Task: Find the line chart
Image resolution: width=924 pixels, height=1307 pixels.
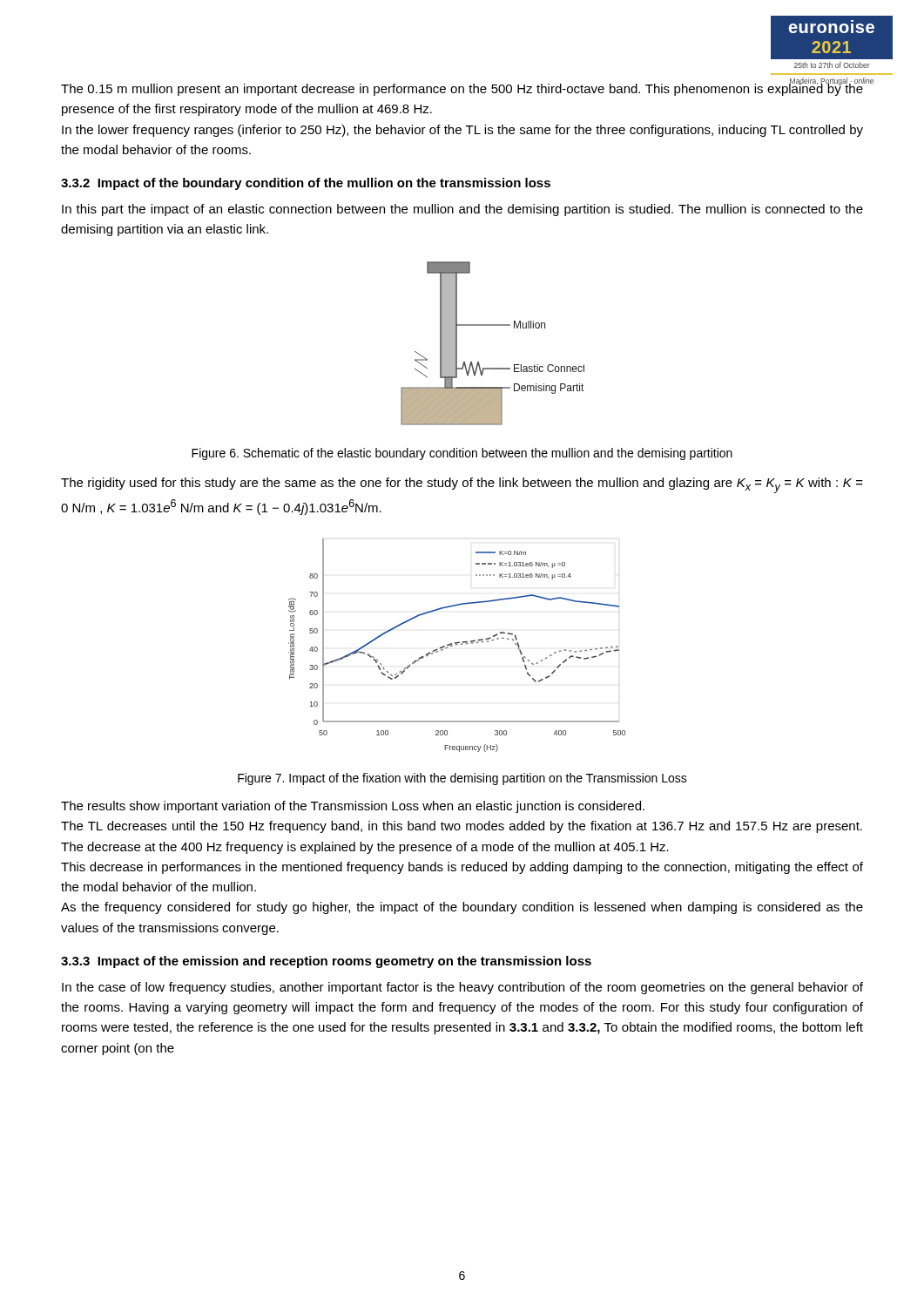Action: 462,649
